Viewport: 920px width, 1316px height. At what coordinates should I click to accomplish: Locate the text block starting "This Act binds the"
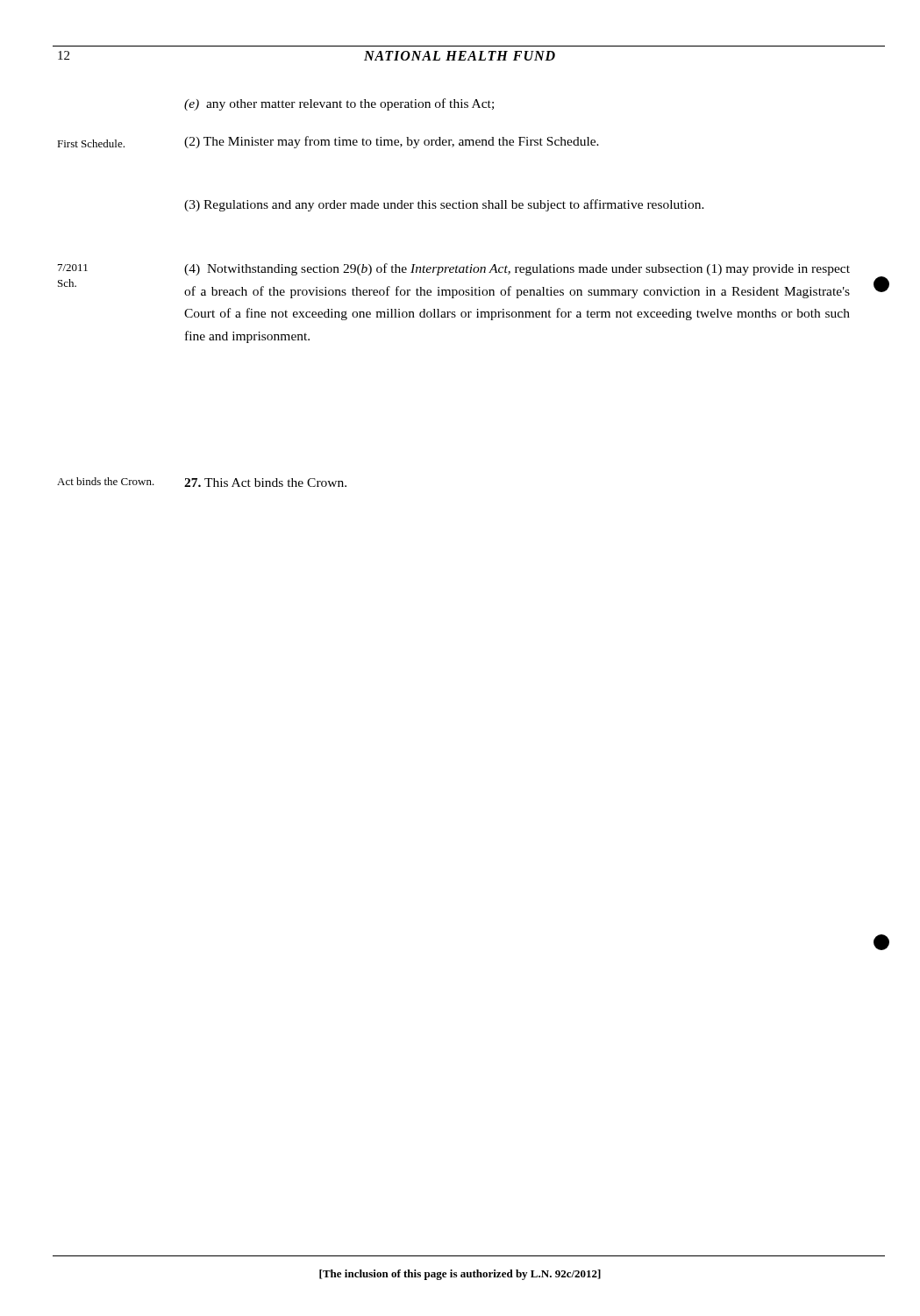[266, 482]
